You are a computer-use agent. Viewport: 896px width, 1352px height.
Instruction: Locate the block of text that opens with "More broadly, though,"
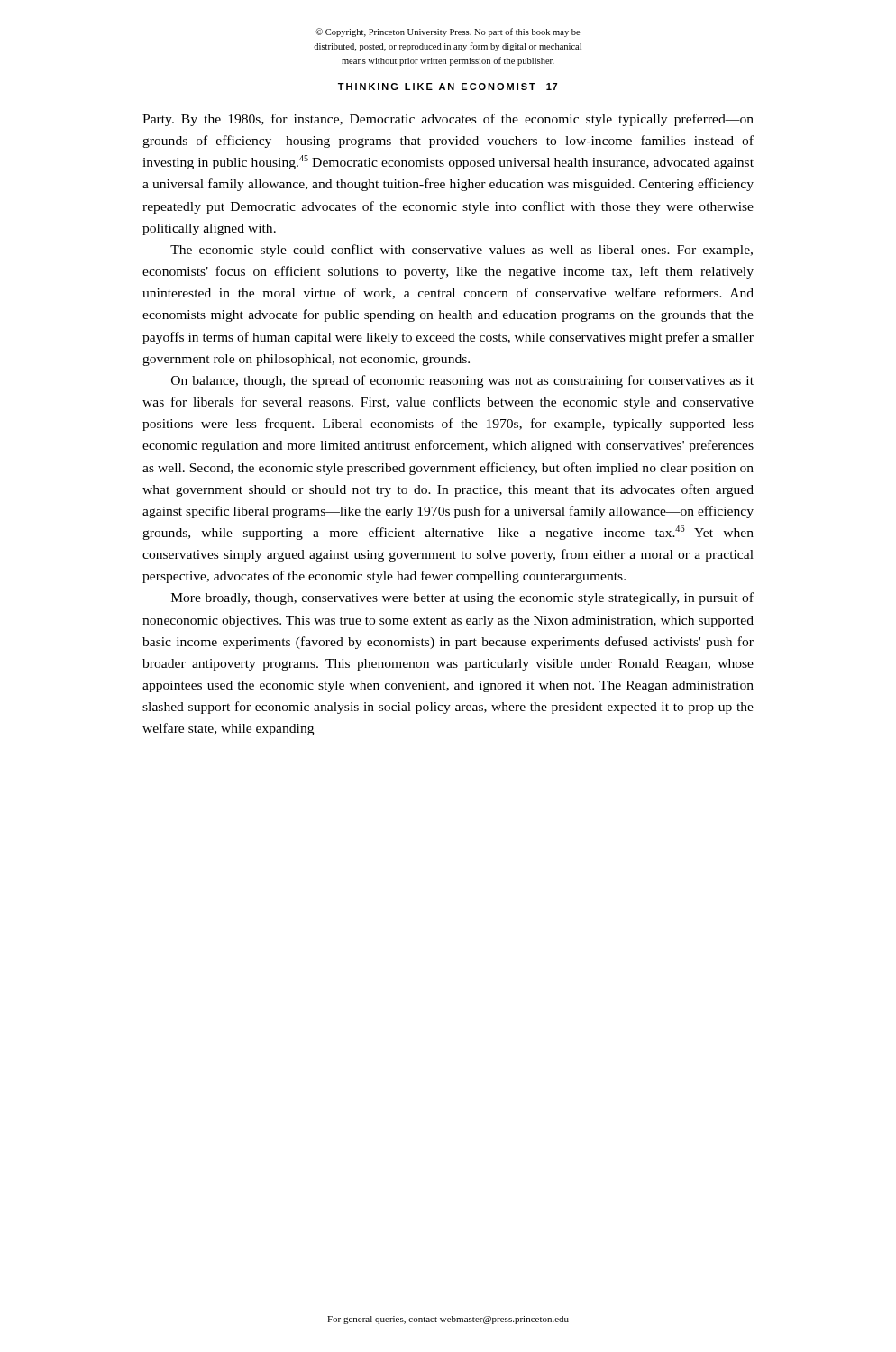click(x=448, y=663)
